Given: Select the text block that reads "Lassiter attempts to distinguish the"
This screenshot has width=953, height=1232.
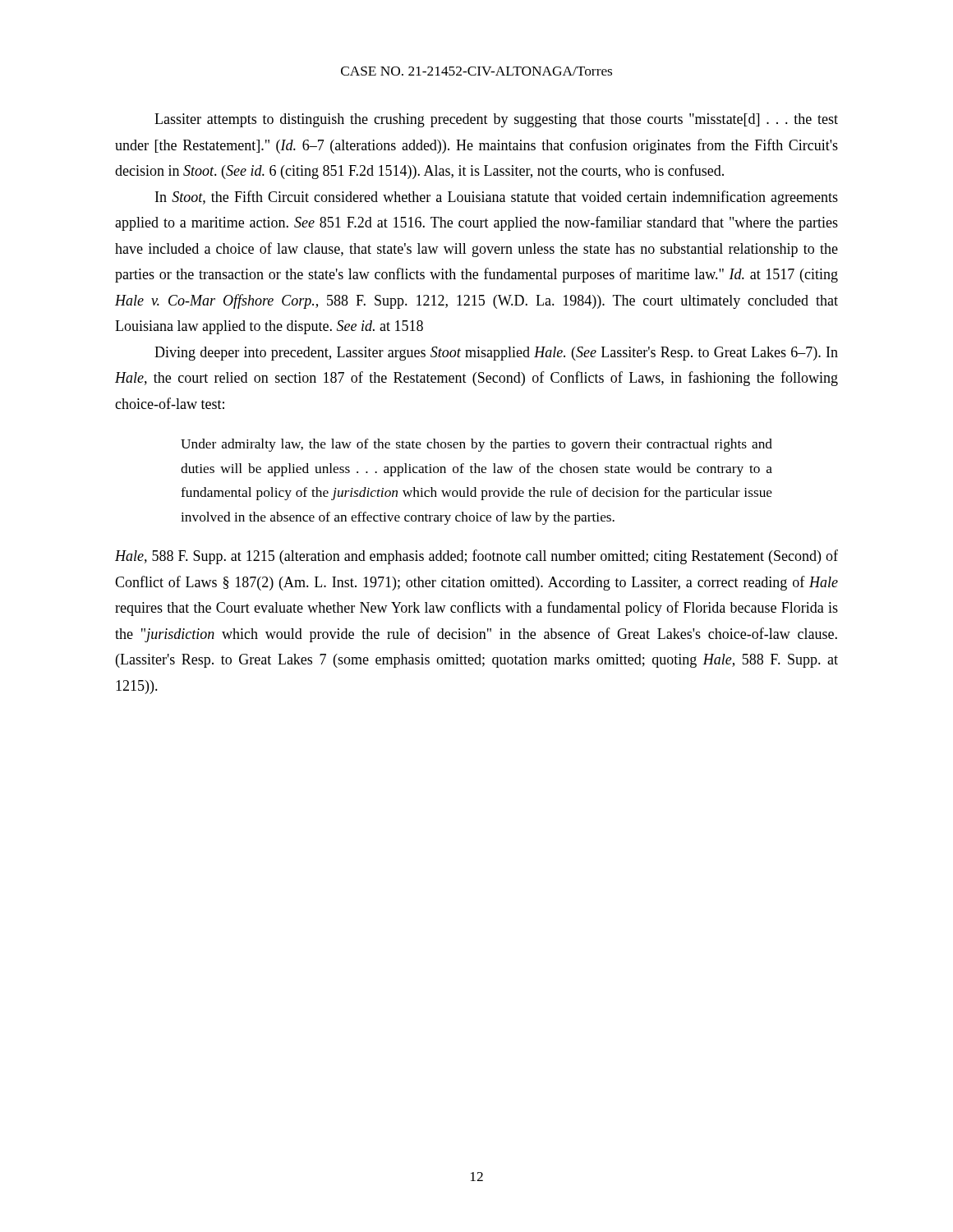Looking at the screenshot, I should tap(476, 145).
